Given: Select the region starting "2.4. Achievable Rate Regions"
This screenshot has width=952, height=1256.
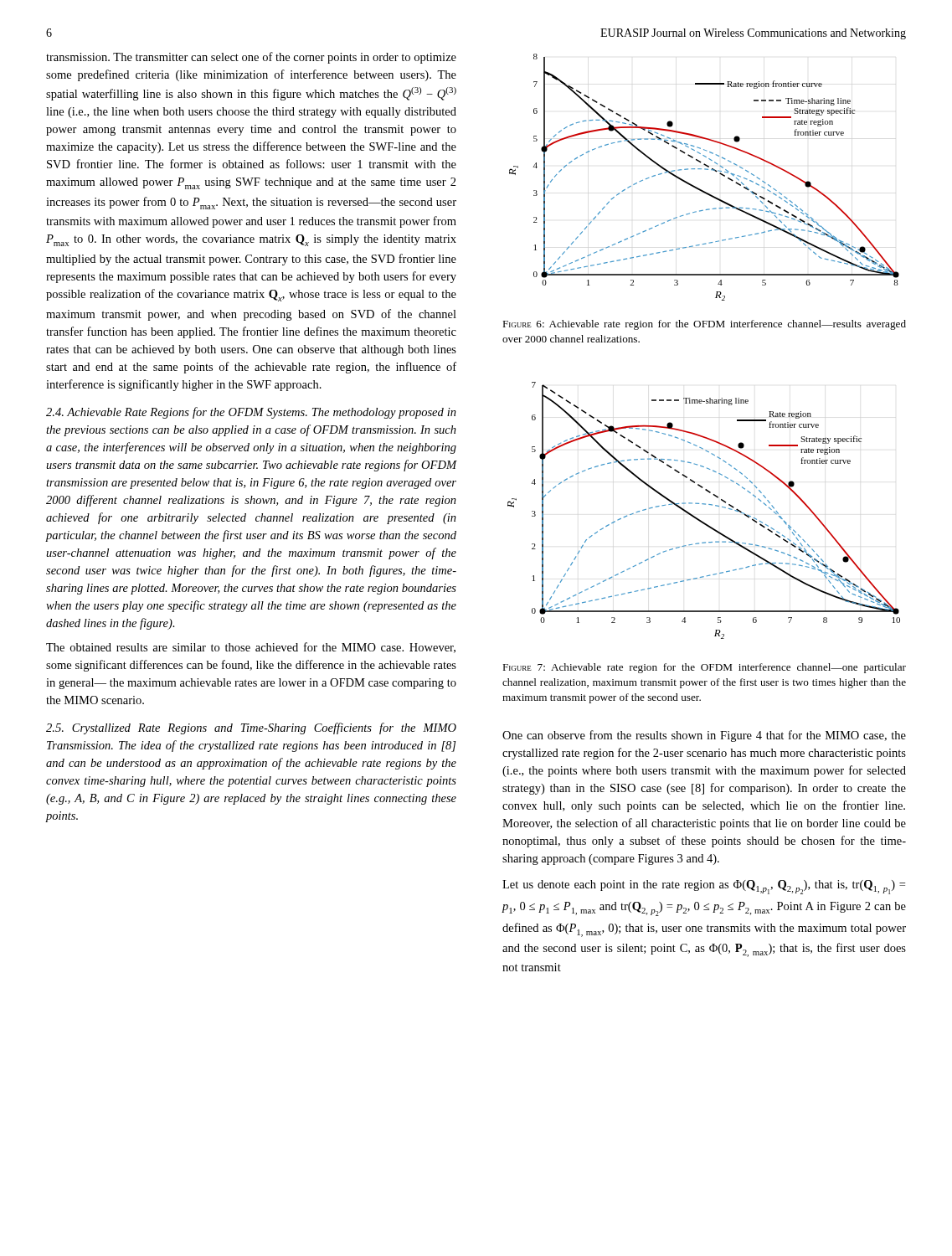Looking at the screenshot, I should point(251,517).
